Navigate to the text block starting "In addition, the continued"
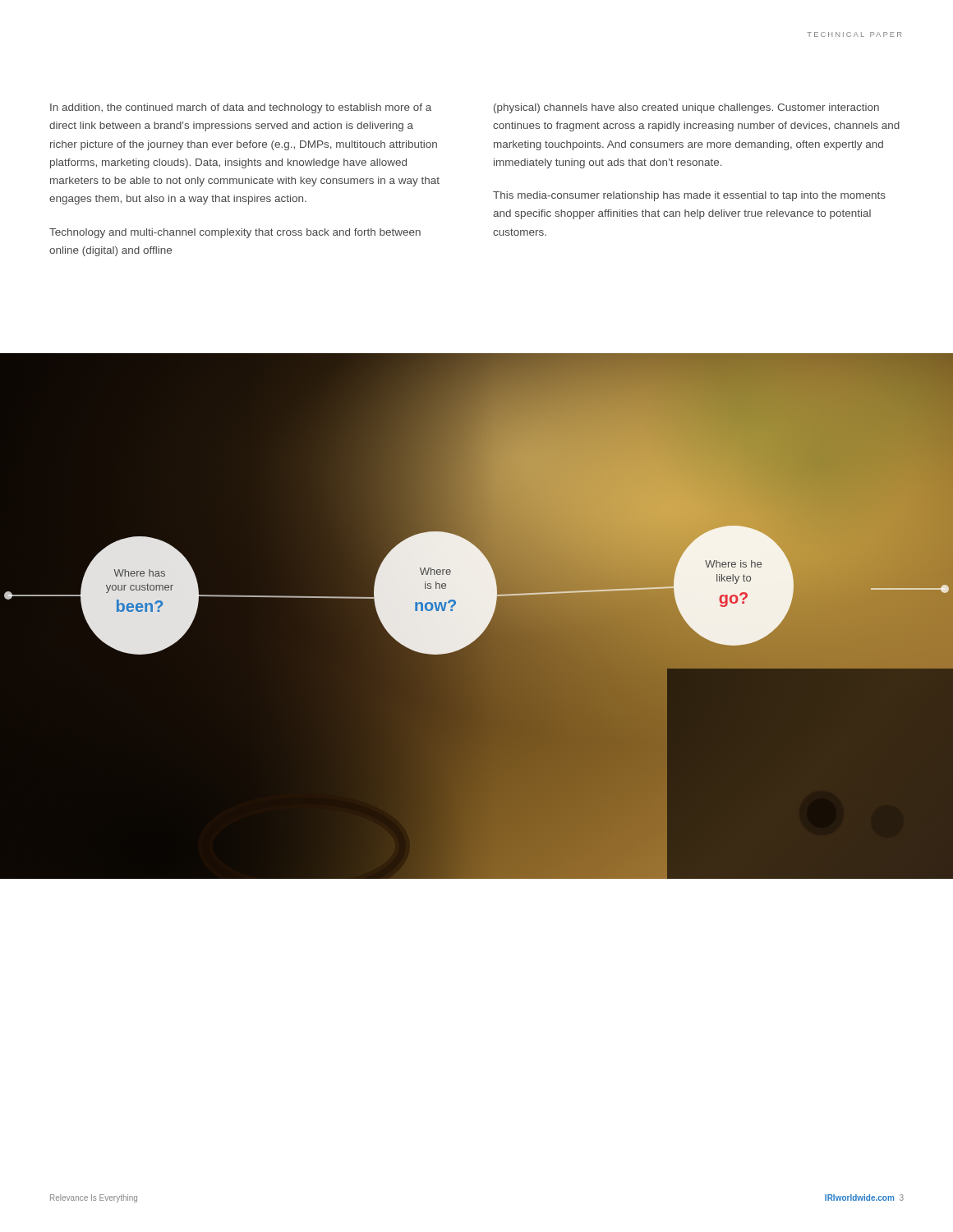Screen dimensions: 1232x953 [246, 179]
